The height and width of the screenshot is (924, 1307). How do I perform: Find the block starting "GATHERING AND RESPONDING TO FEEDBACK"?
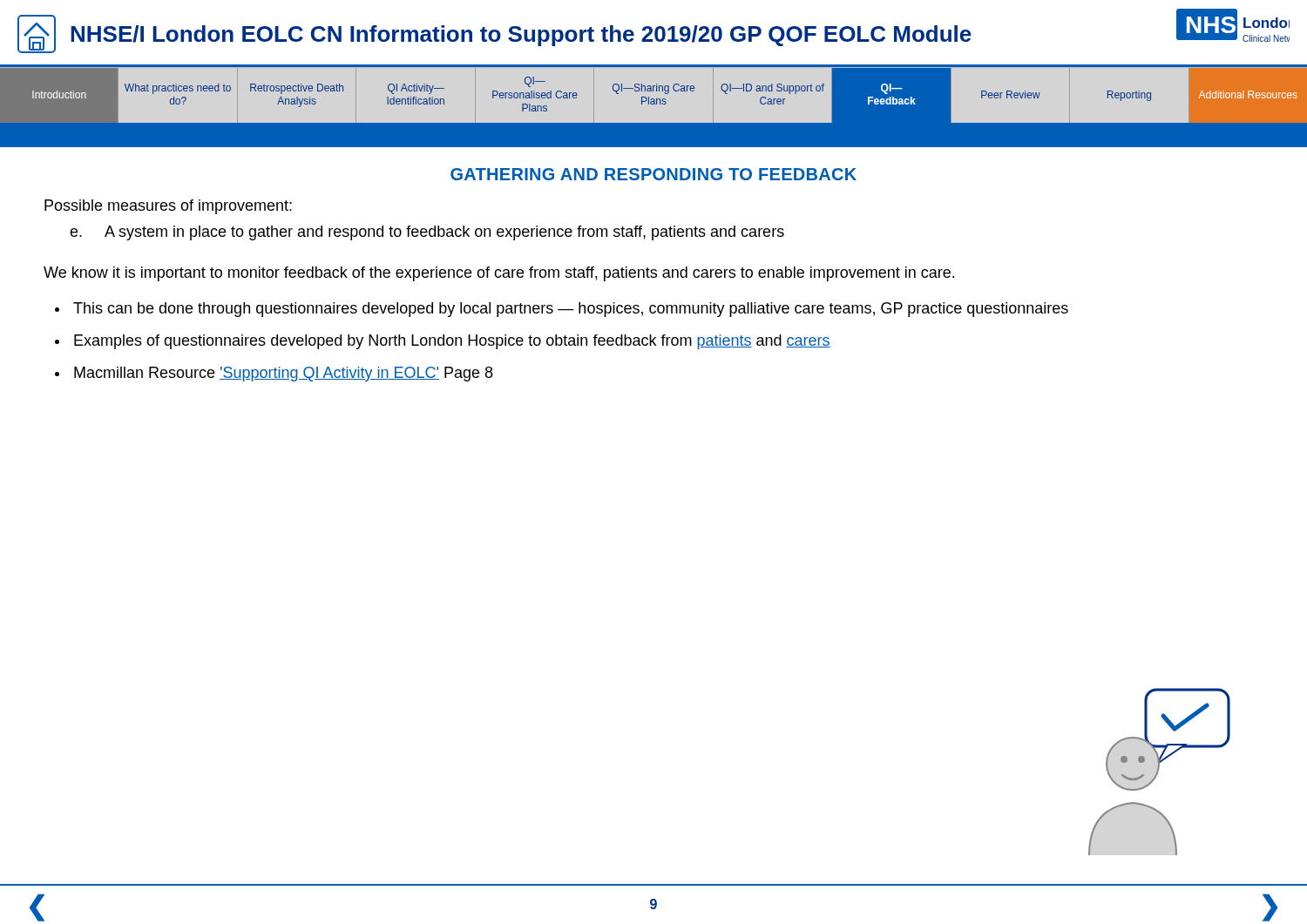(654, 174)
